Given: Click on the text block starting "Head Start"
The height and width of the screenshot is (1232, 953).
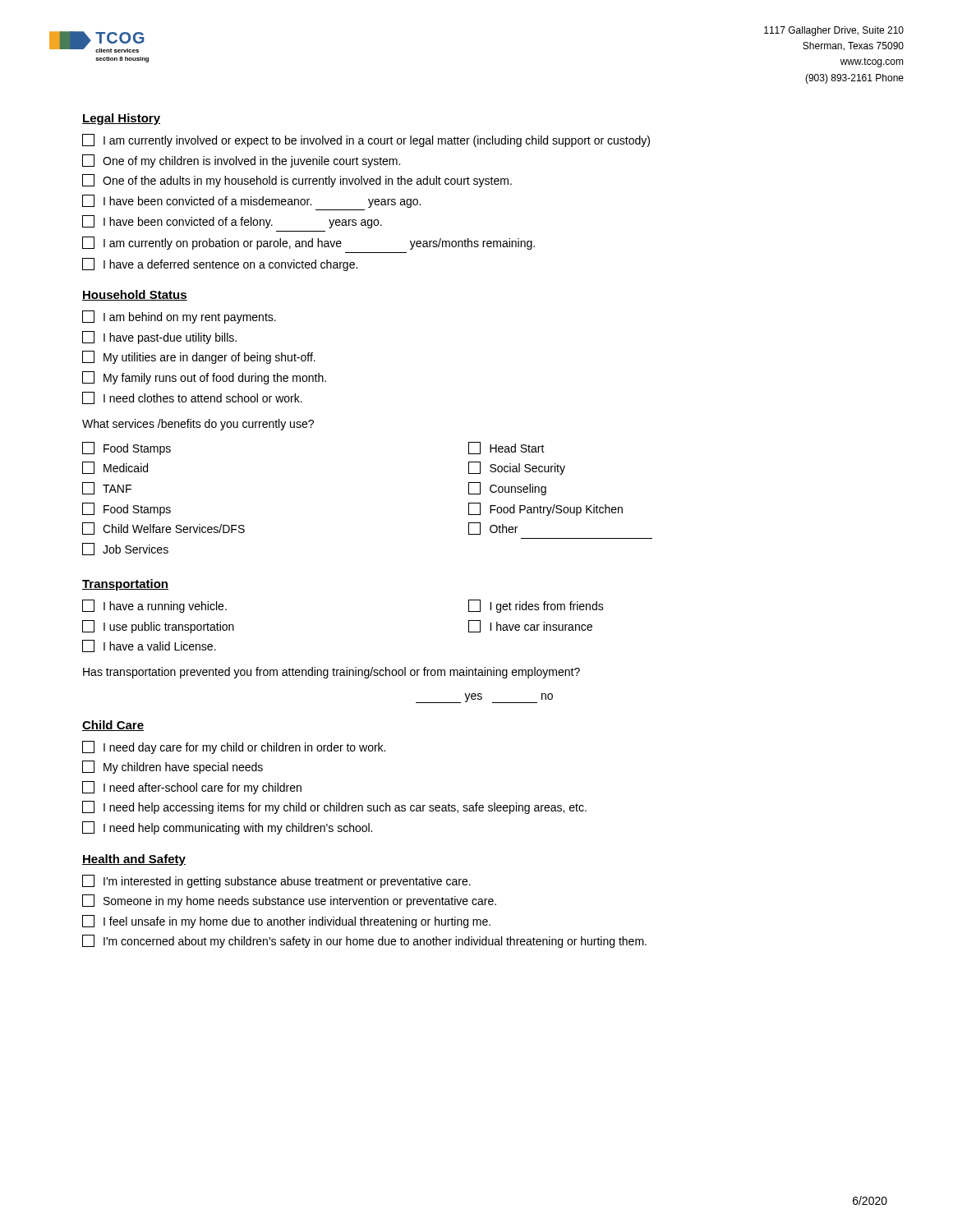Looking at the screenshot, I should [x=506, y=448].
